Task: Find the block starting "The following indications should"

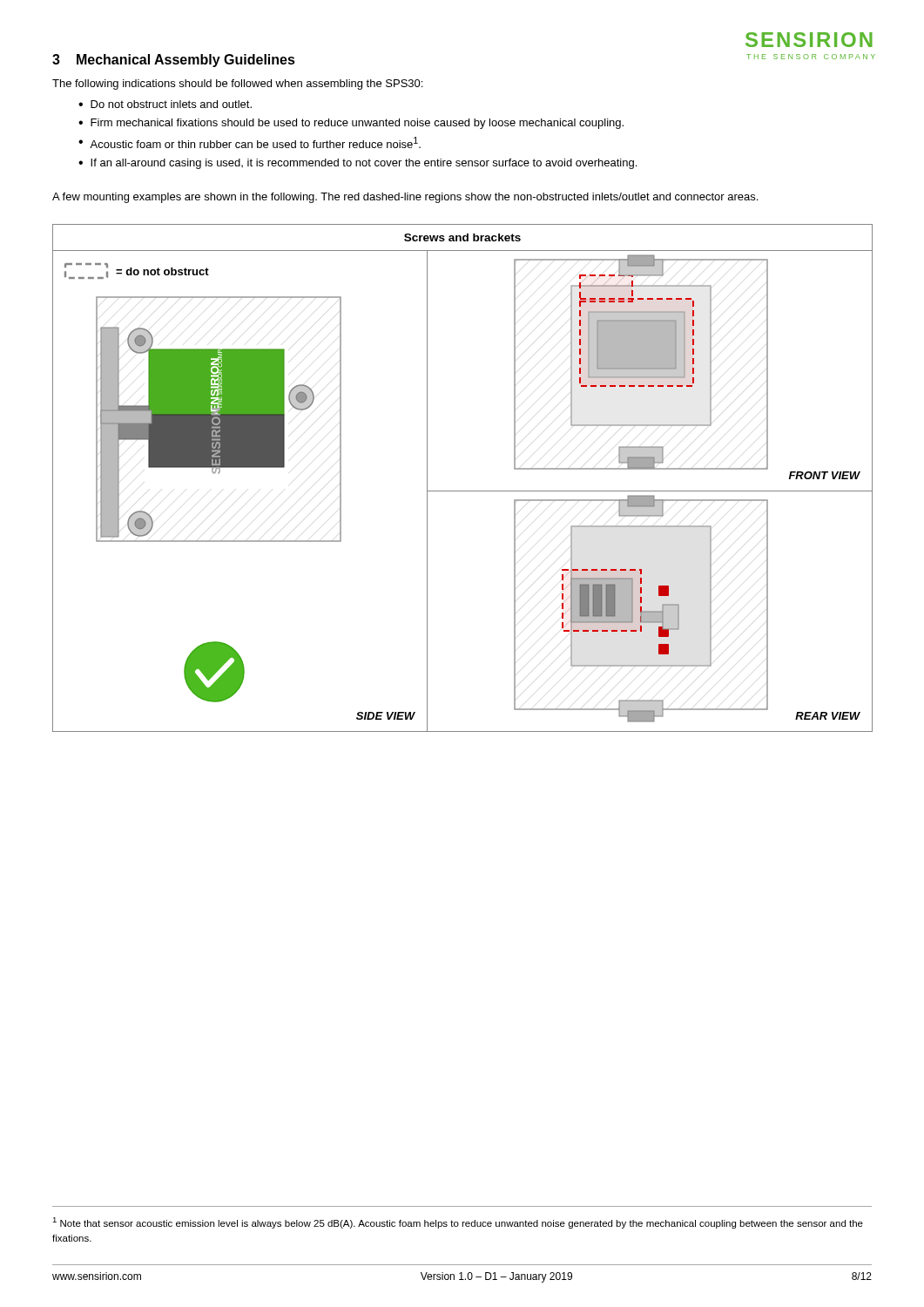Action: (238, 83)
